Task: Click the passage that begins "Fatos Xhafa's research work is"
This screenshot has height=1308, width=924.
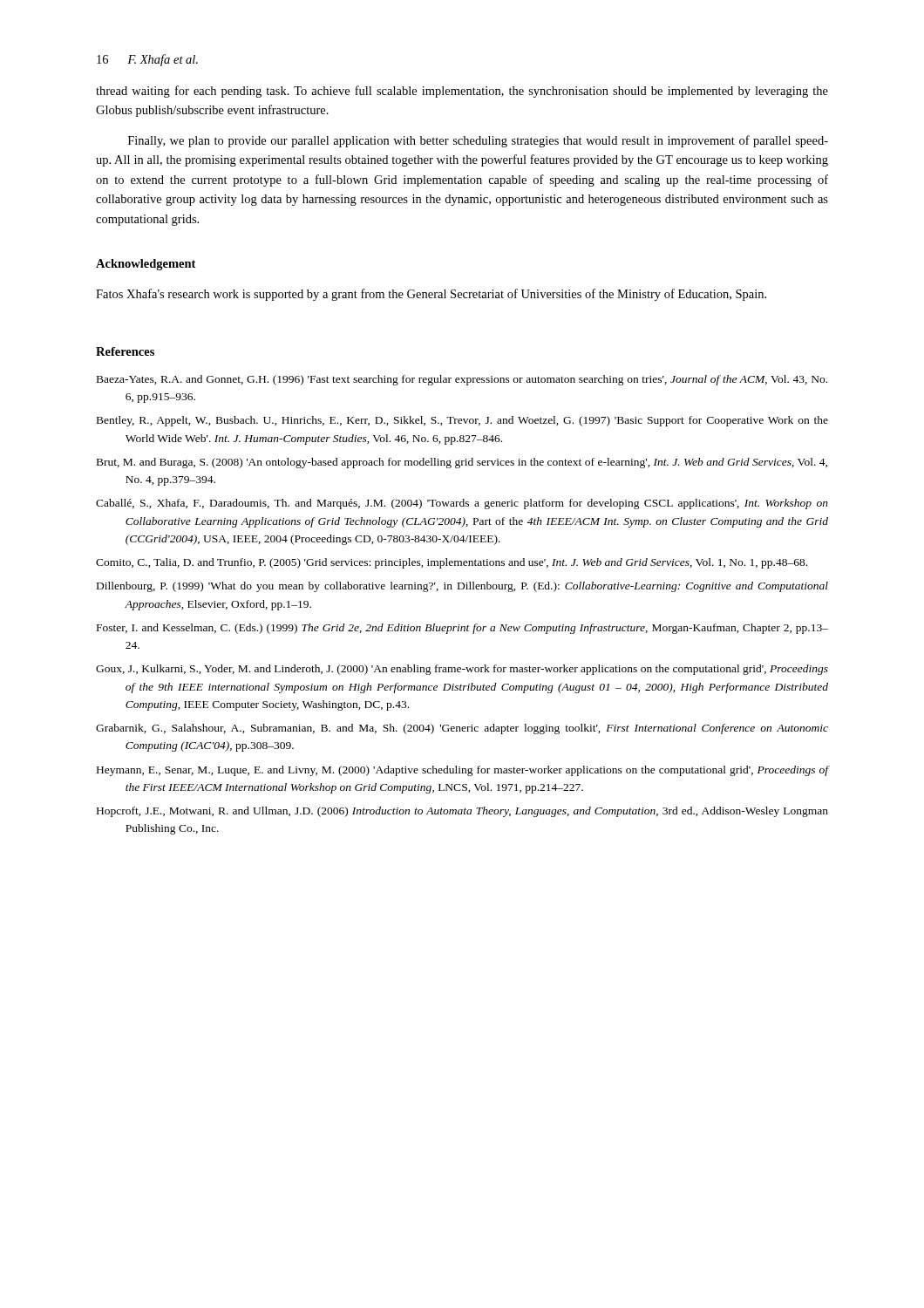Action: pyautogui.click(x=462, y=294)
